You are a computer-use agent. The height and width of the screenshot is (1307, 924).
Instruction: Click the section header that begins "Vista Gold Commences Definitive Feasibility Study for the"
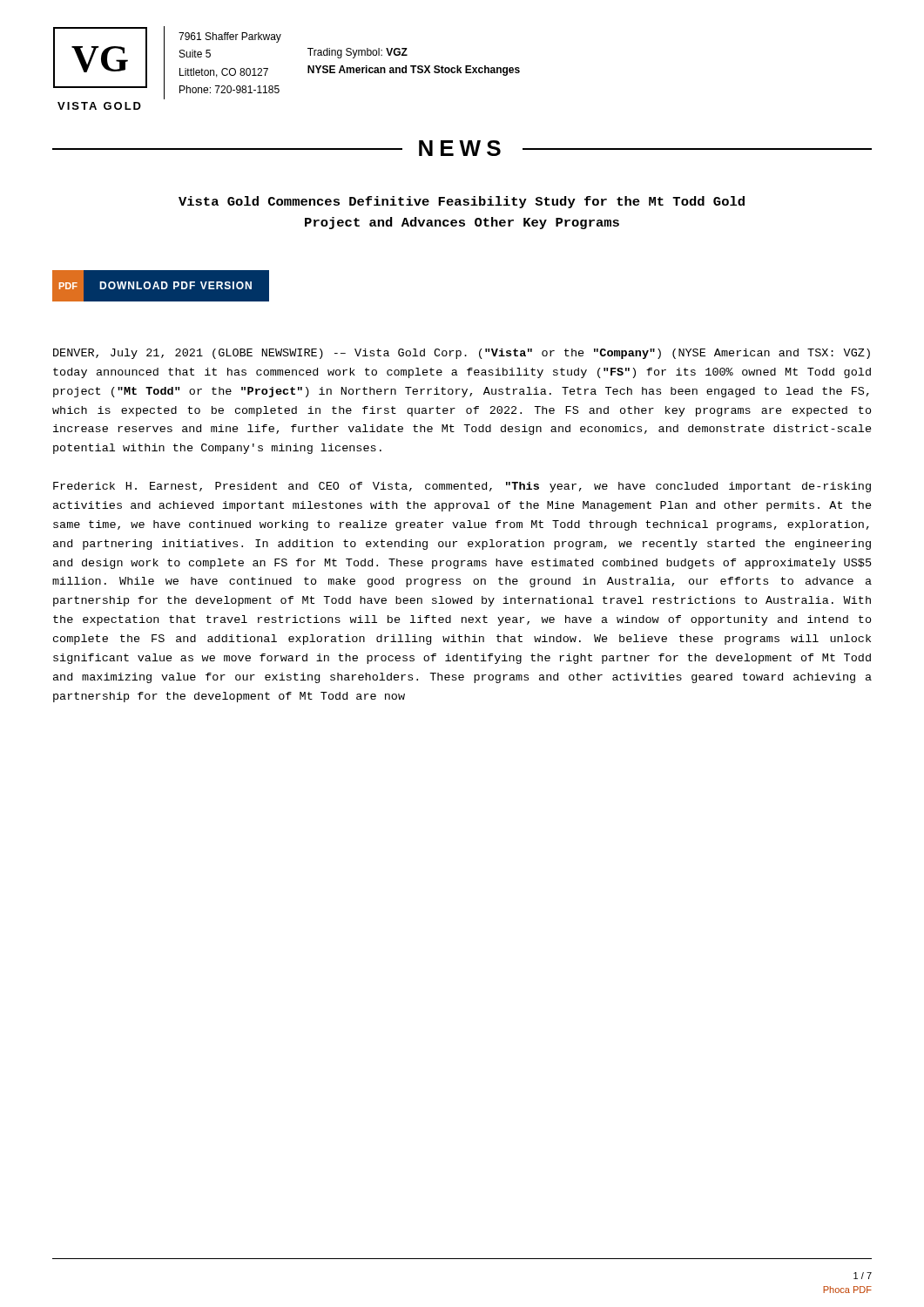point(462,213)
